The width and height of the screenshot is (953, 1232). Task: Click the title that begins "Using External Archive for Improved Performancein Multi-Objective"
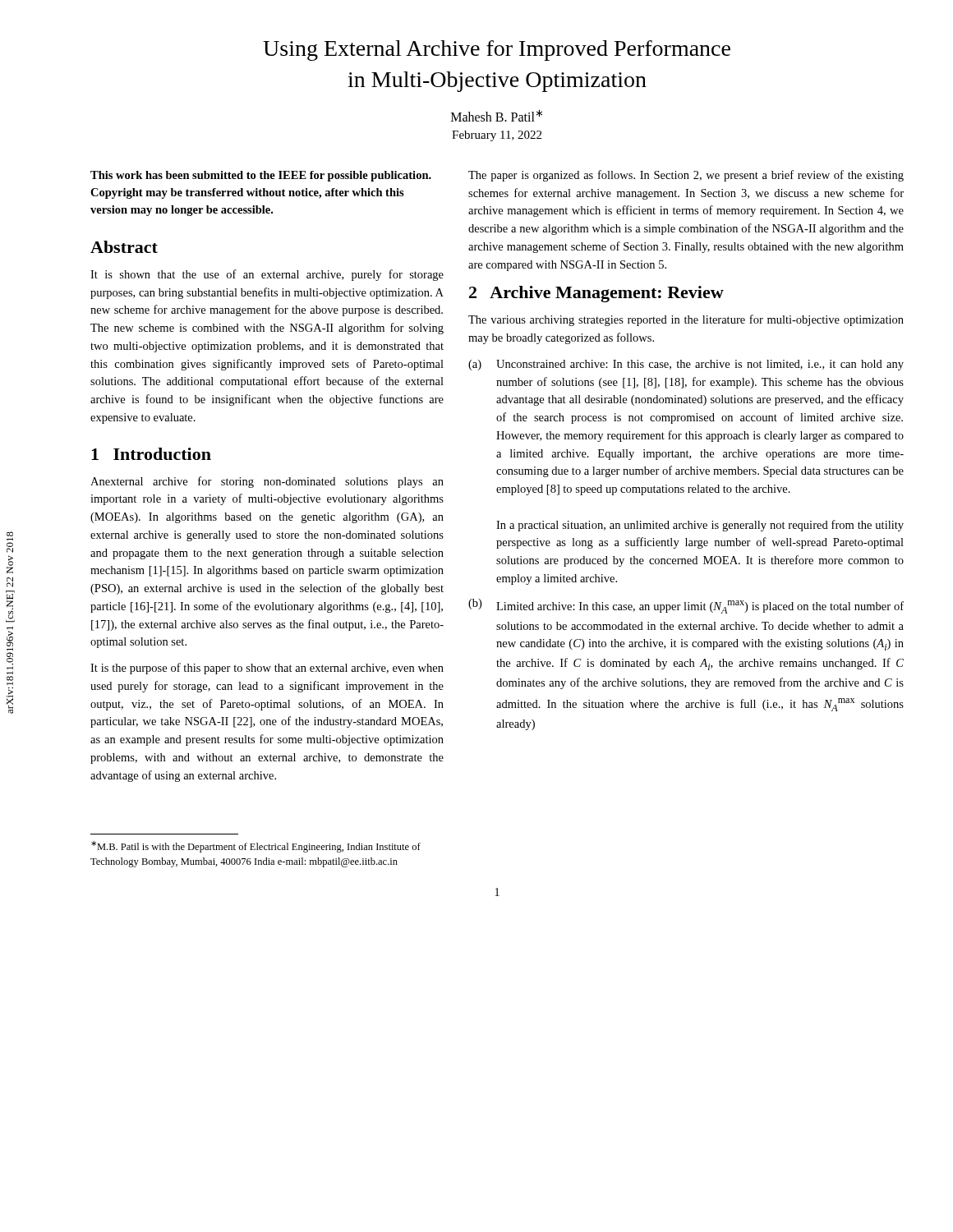pos(497,87)
